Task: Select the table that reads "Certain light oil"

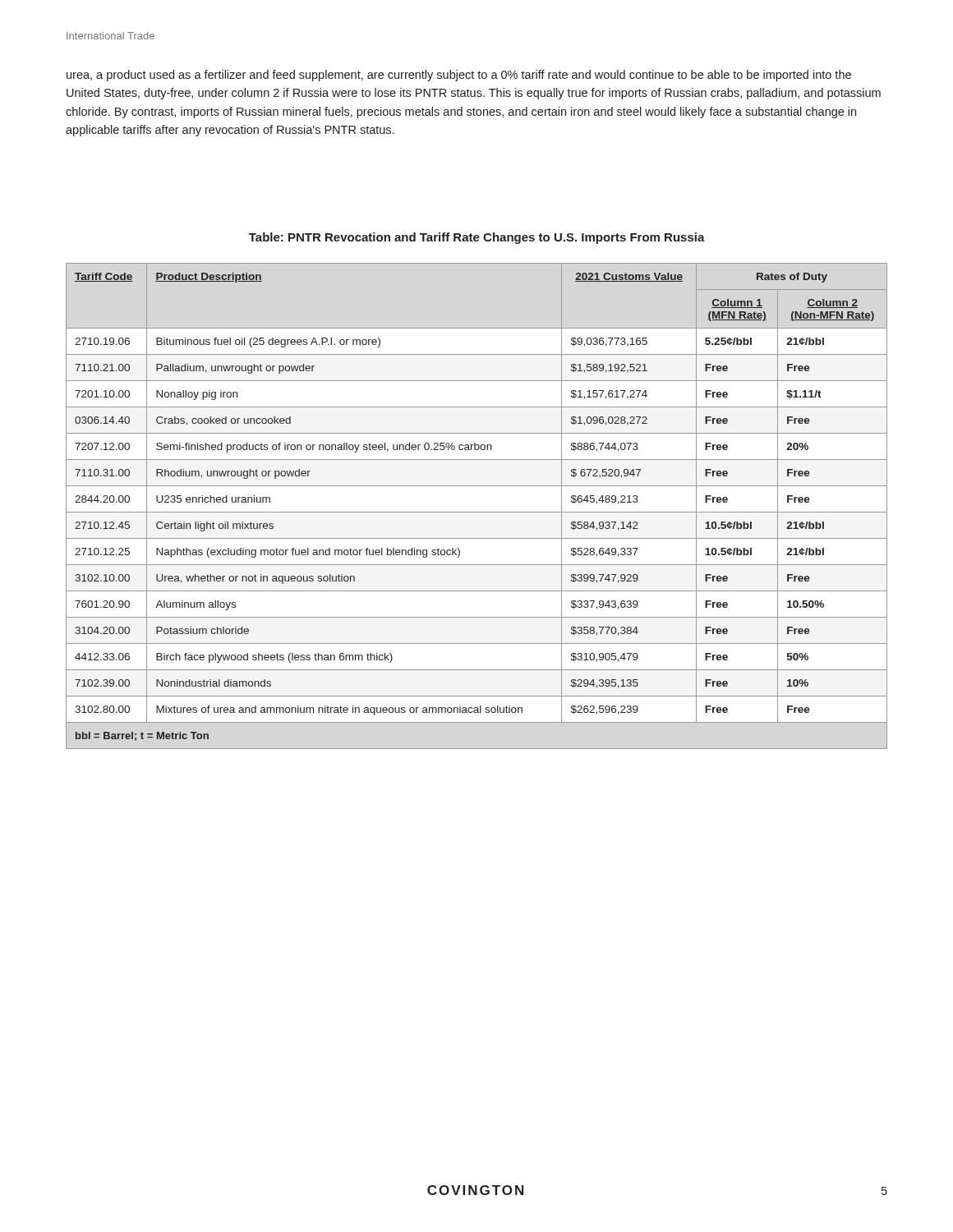Action: click(476, 506)
